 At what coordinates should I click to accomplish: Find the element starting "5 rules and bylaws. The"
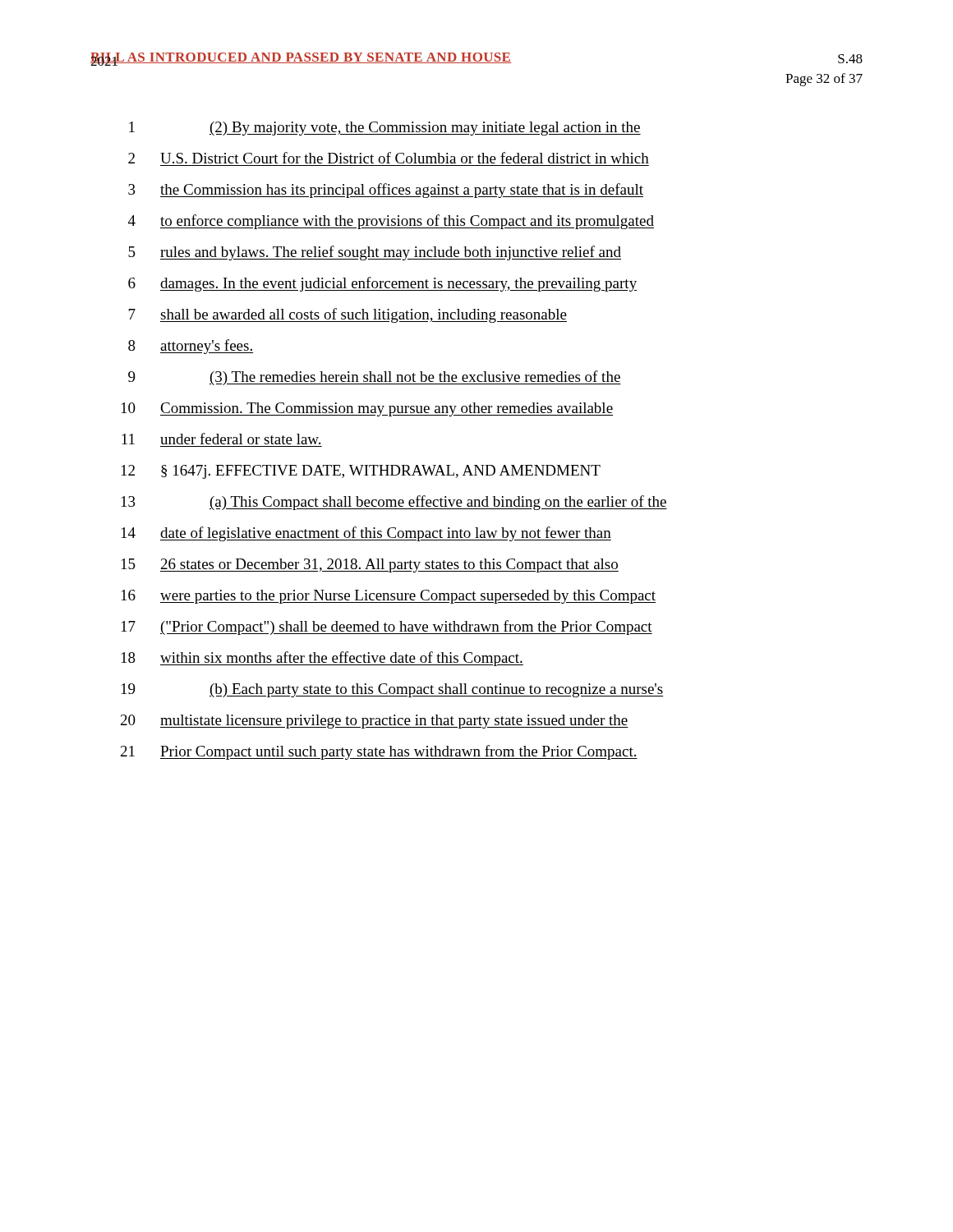[476, 252]
